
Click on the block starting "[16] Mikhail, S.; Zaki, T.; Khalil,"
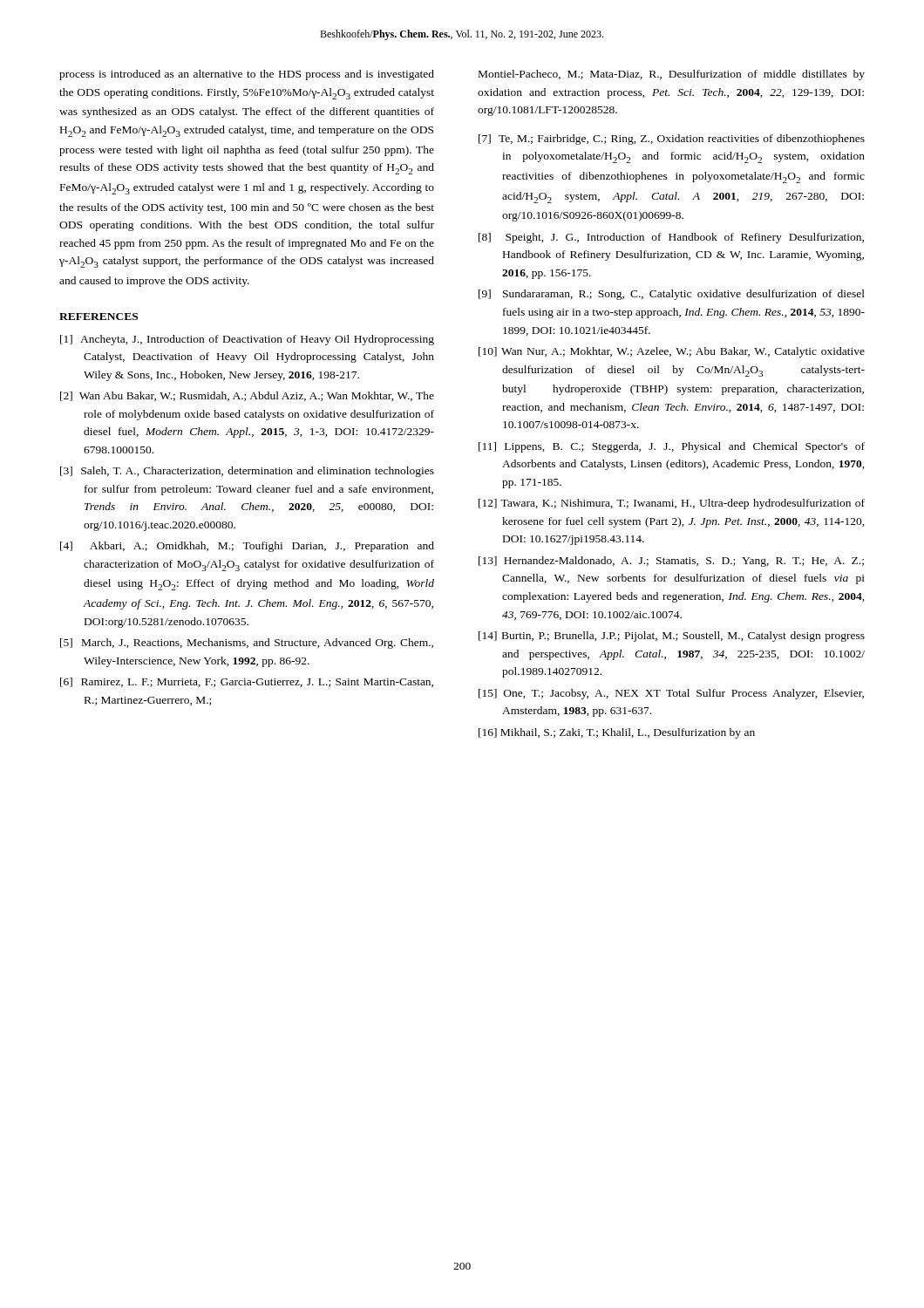pos(616,732)
